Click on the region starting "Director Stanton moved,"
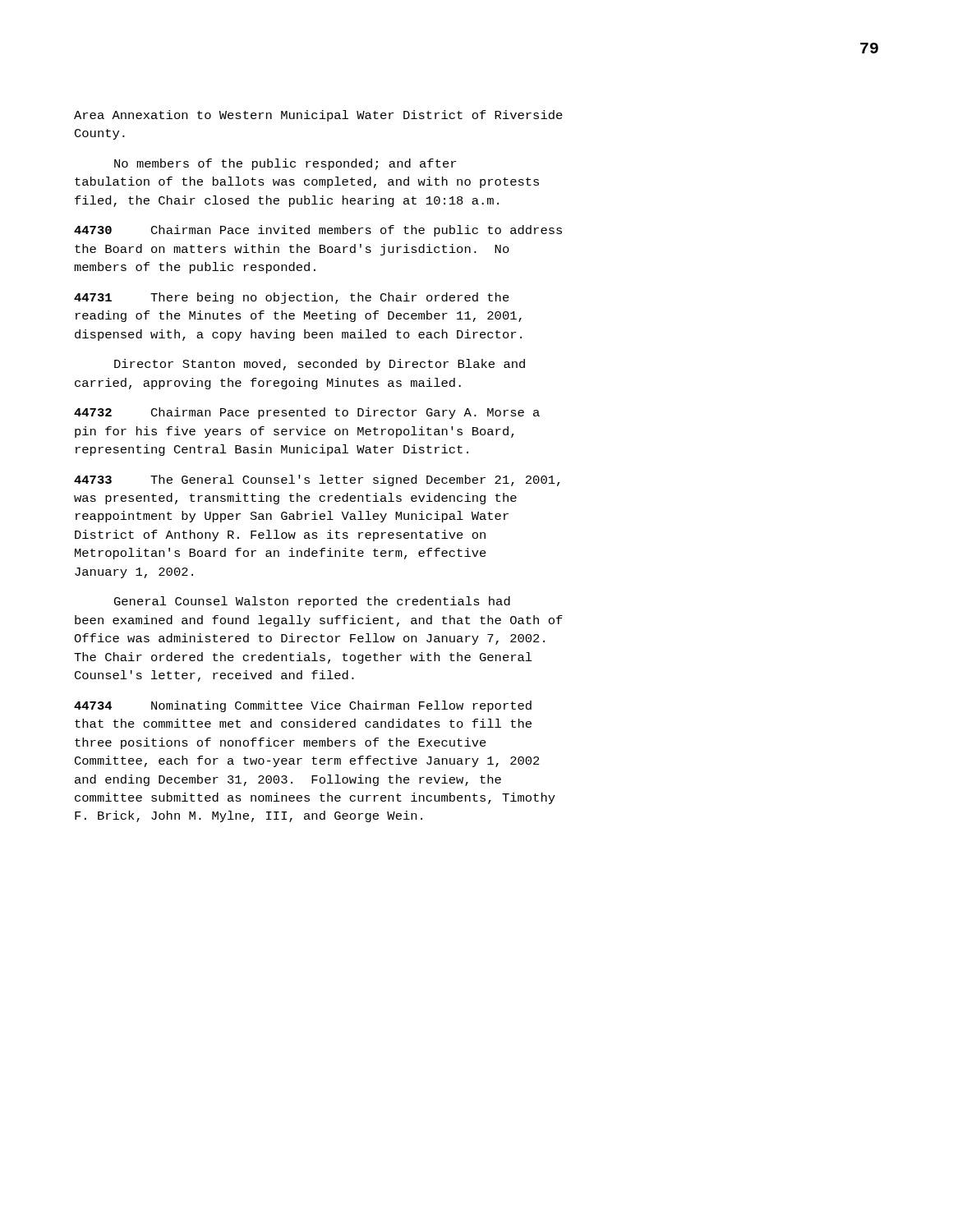The height and width of the screenshot is (1232, 953). click(476, 374)
